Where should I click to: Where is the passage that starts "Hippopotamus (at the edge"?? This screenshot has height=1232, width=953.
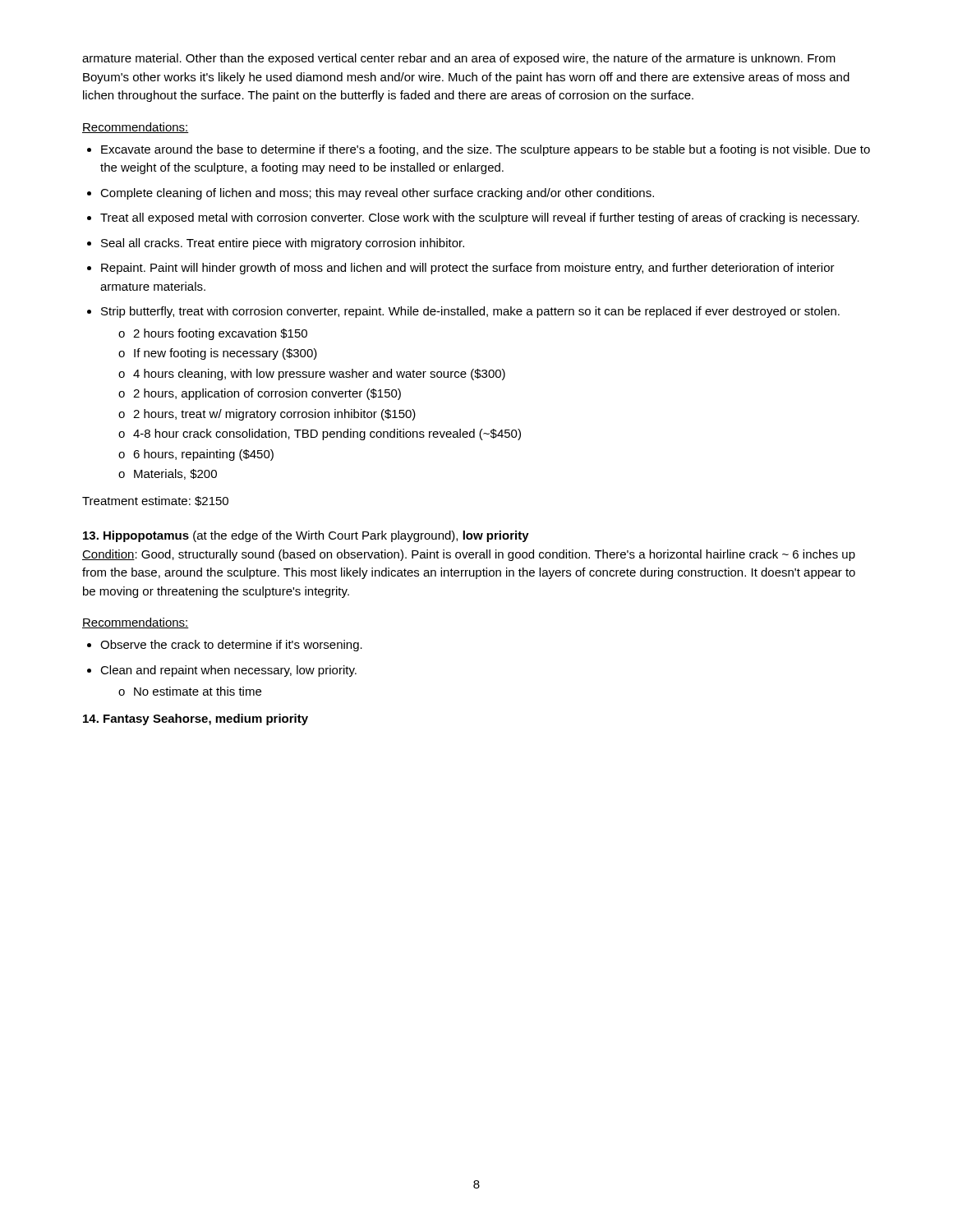[x=469, y=563]
